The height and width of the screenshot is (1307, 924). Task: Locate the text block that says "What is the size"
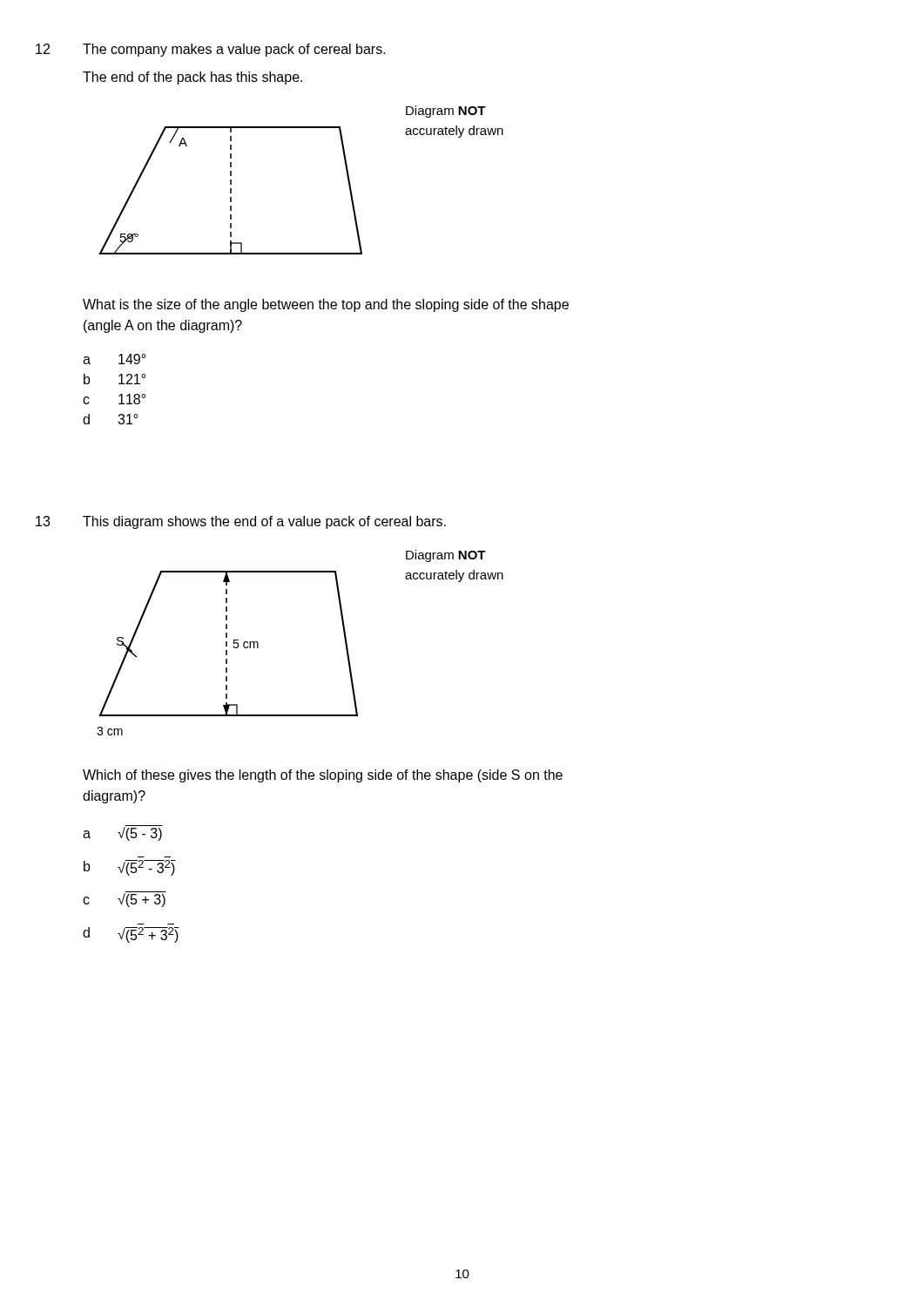click(326, 315)
